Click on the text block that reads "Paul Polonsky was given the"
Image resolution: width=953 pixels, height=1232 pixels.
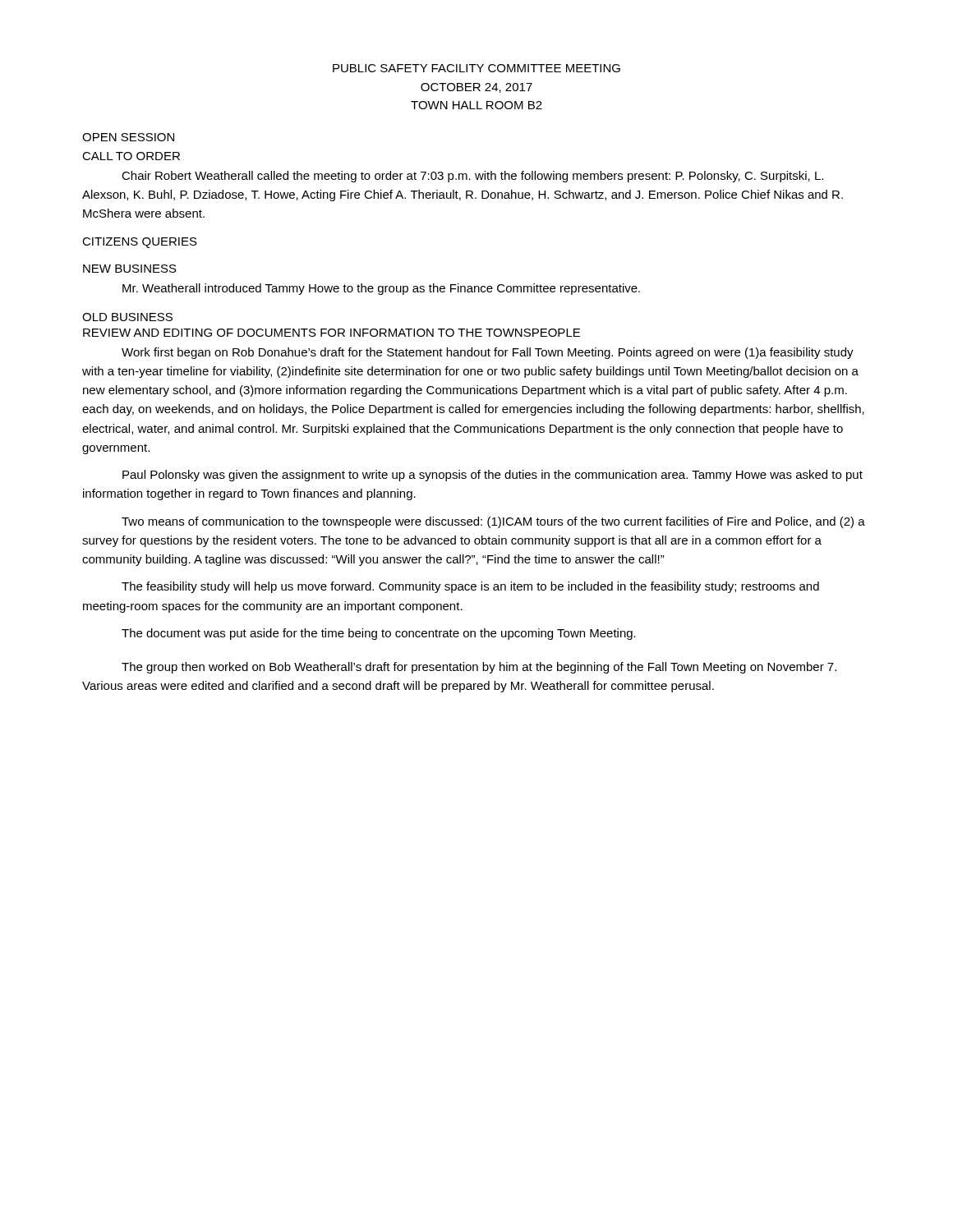472,484
